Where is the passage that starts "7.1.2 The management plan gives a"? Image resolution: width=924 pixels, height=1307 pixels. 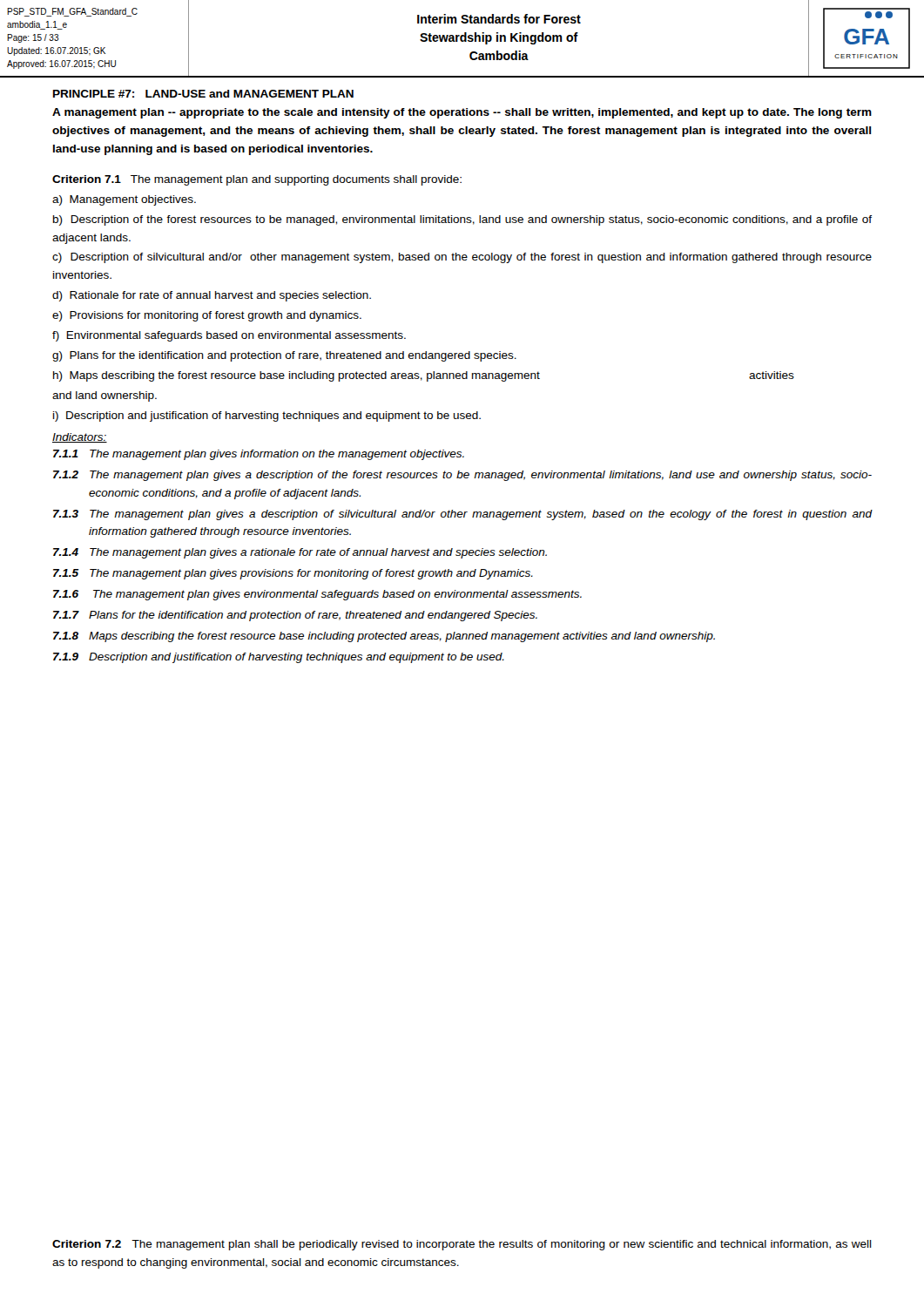pyautogui.click(x=462, y=484)
